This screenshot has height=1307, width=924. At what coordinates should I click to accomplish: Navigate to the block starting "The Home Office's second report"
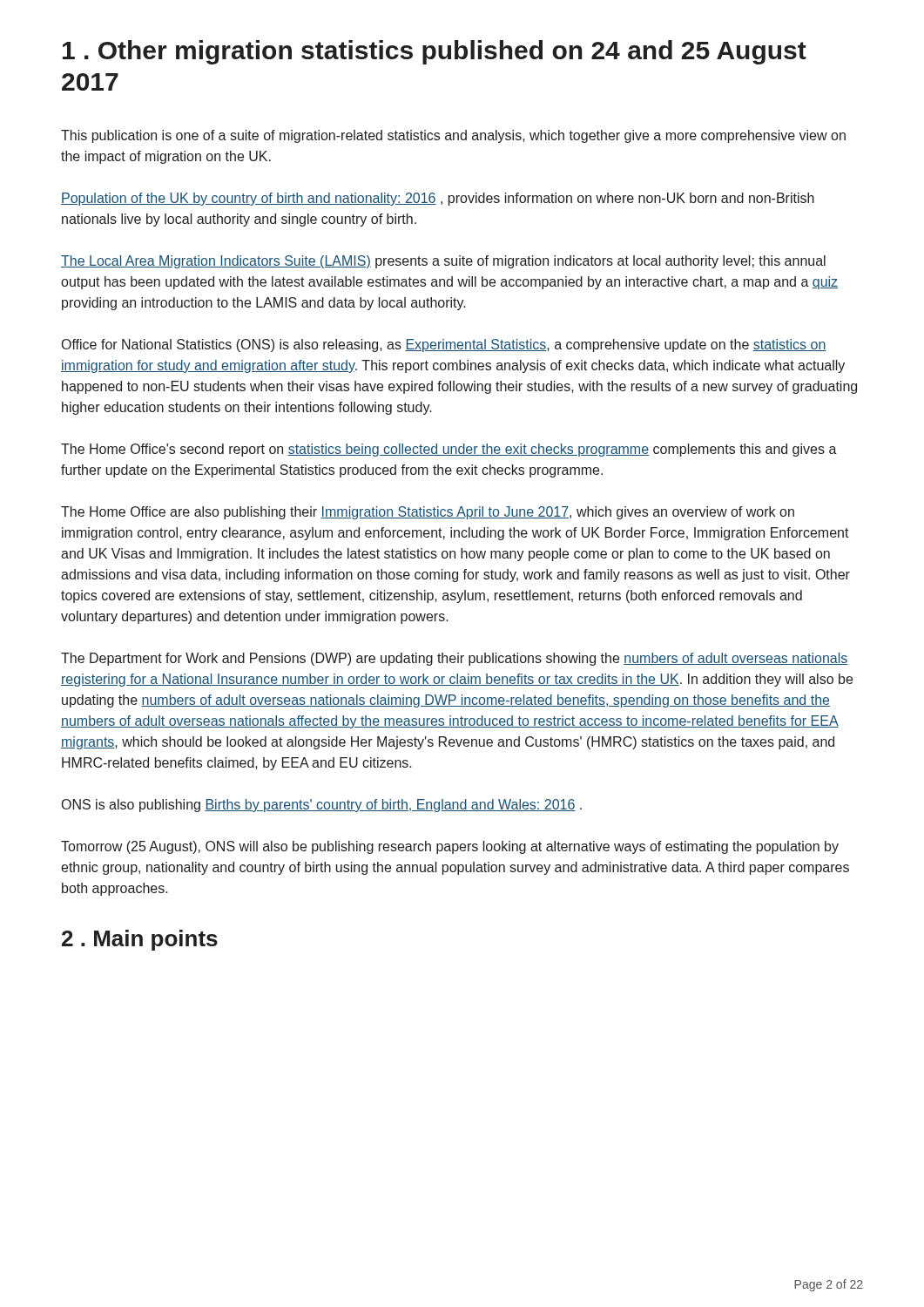[449, 460]
